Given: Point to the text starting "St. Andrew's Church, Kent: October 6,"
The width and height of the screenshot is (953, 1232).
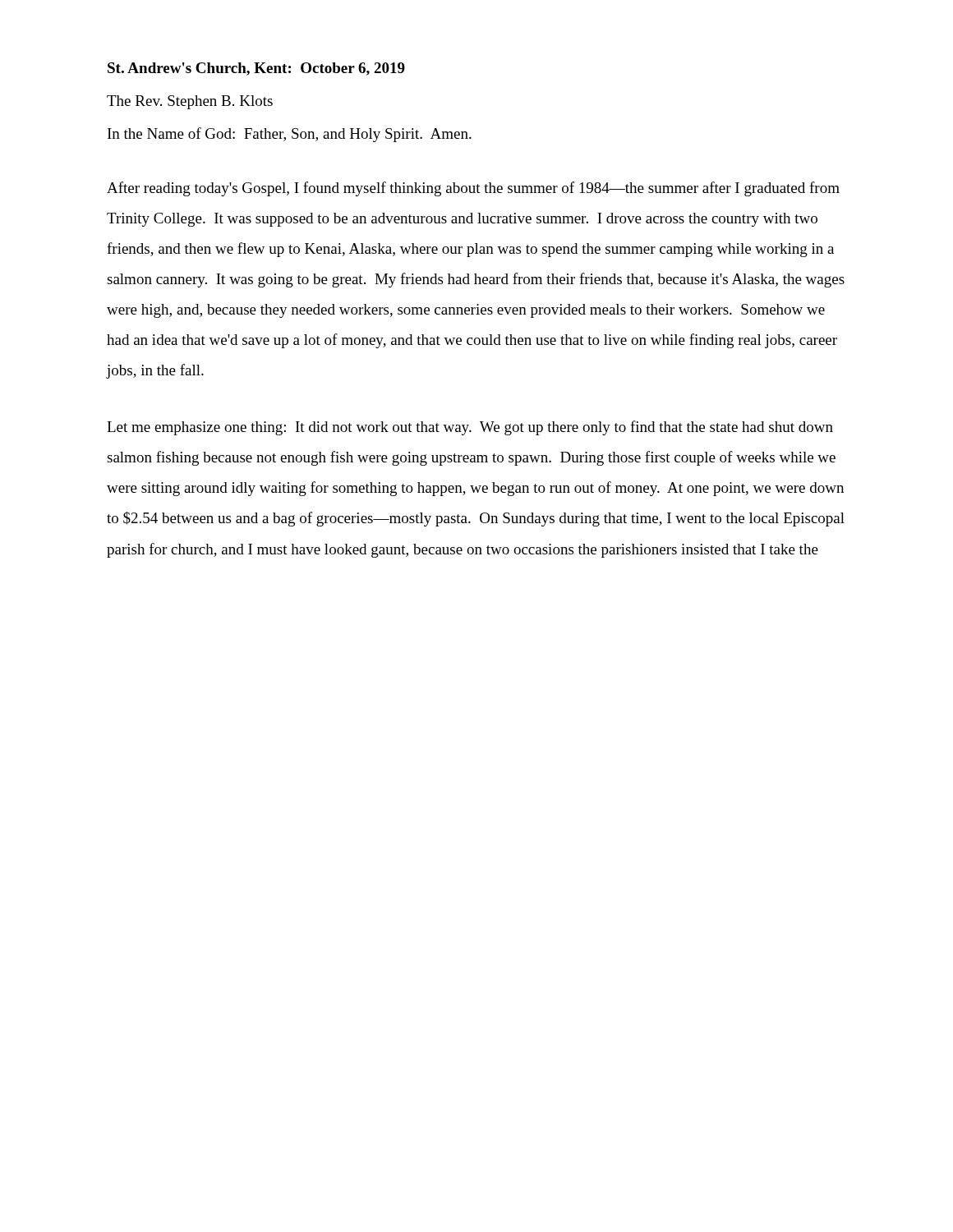Looking at the screenshot, I should click(x=256, y=68).
